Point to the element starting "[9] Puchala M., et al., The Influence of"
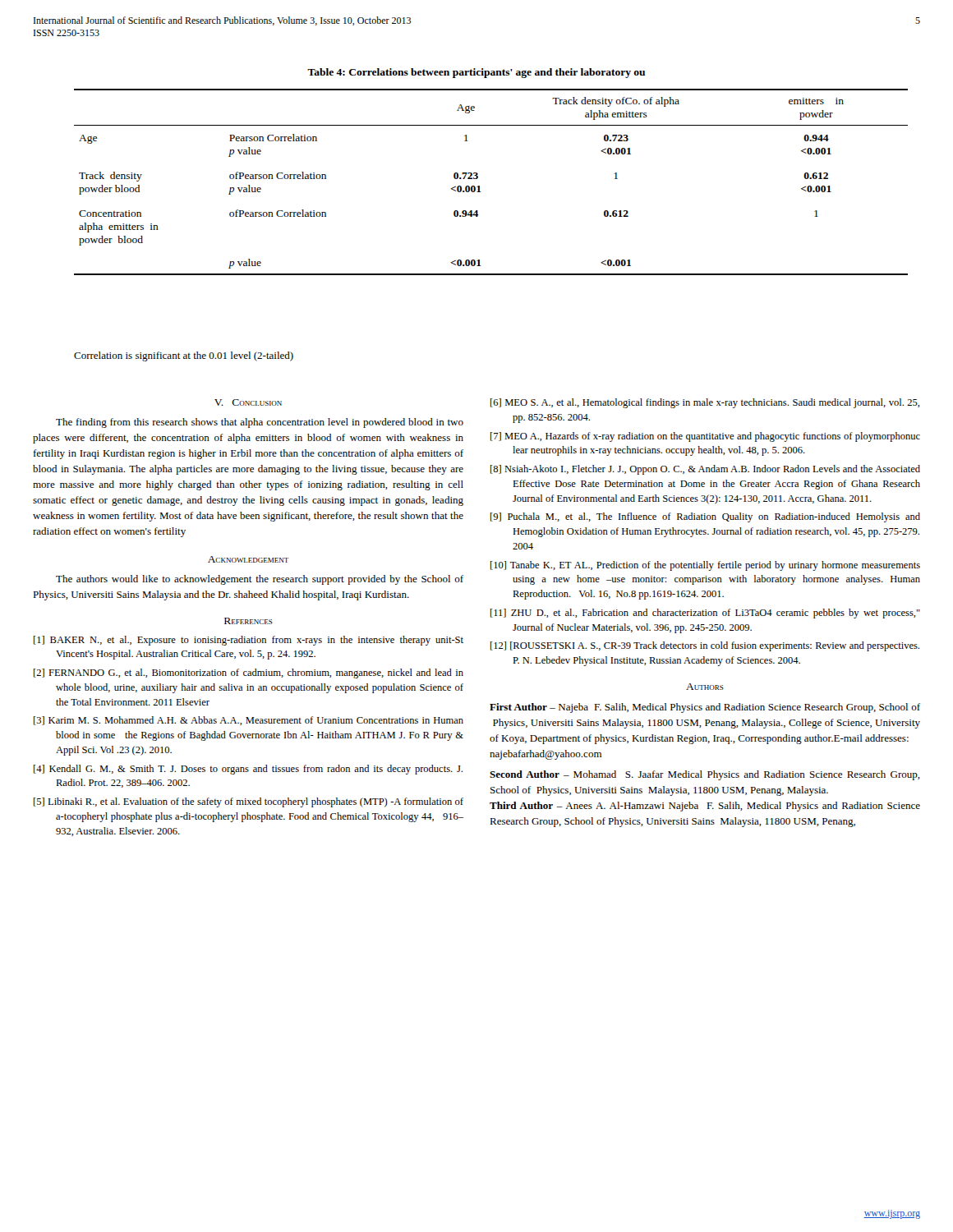Viewport: 953px width, 1232px height. pyautogui.click(x=705, y=531)
